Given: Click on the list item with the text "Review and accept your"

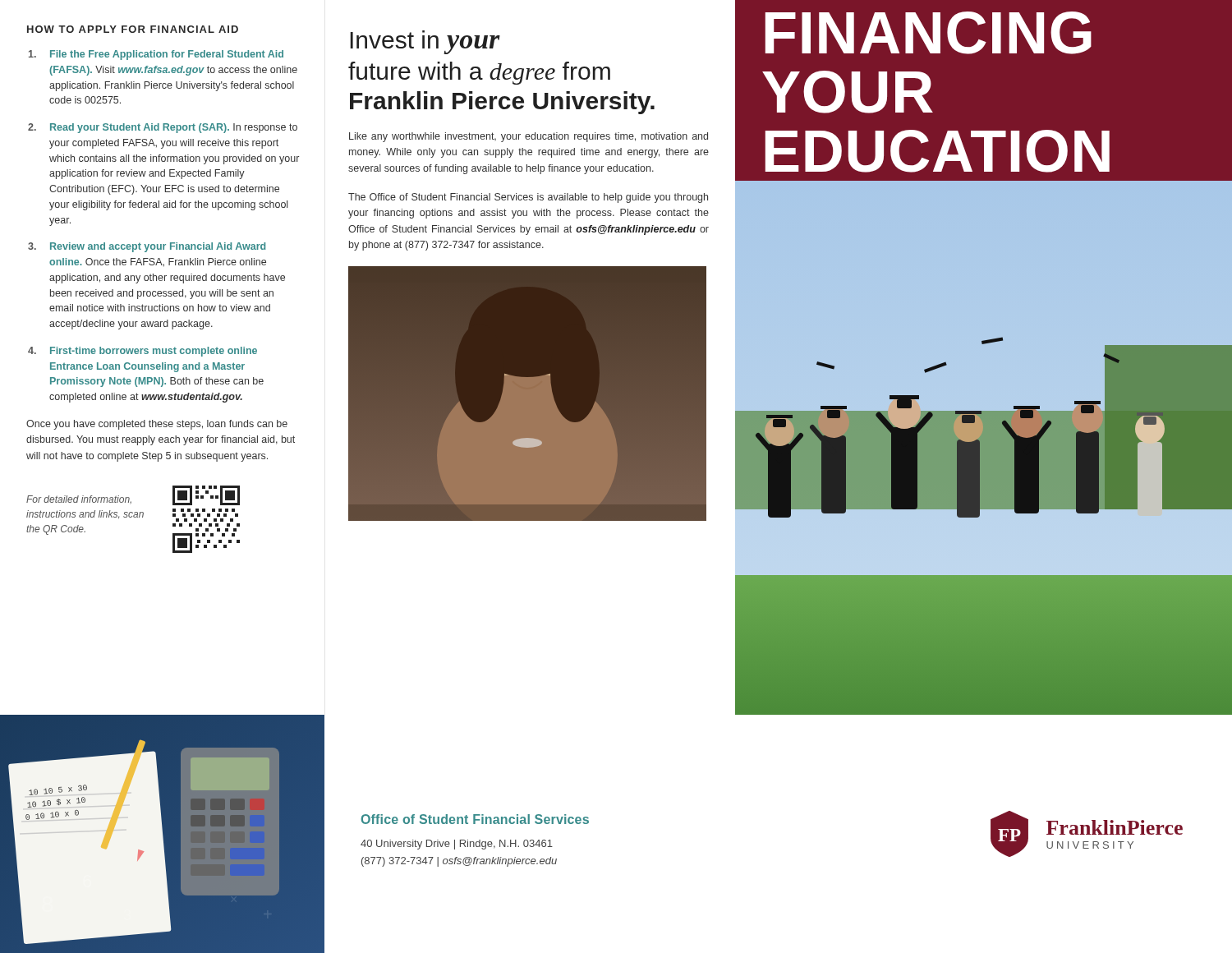Looking at the screenshot, I should tap(173, 286).
